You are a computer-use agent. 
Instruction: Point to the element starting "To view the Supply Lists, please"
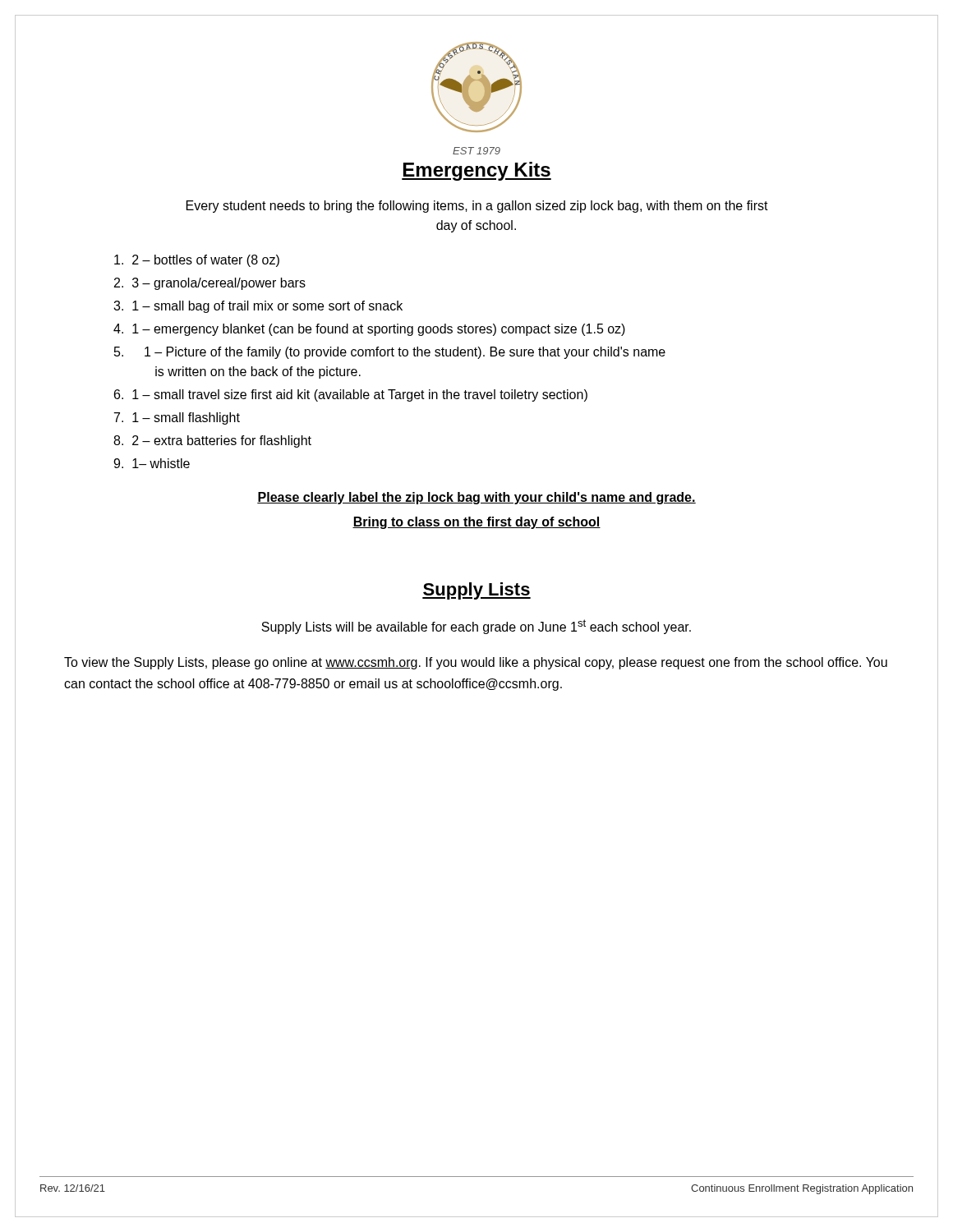click(476, 673)
